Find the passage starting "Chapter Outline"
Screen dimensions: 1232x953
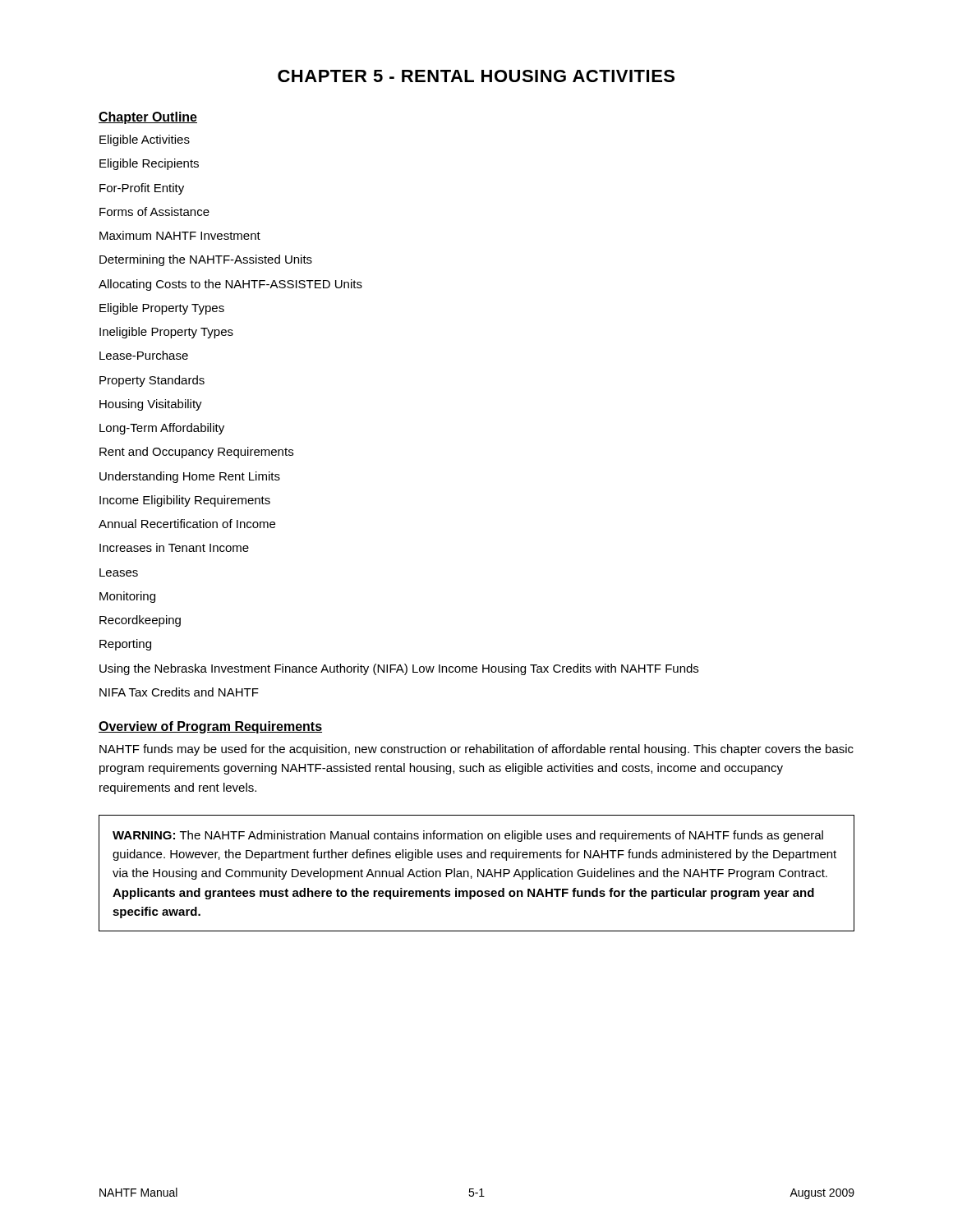(x=148, y=117)
